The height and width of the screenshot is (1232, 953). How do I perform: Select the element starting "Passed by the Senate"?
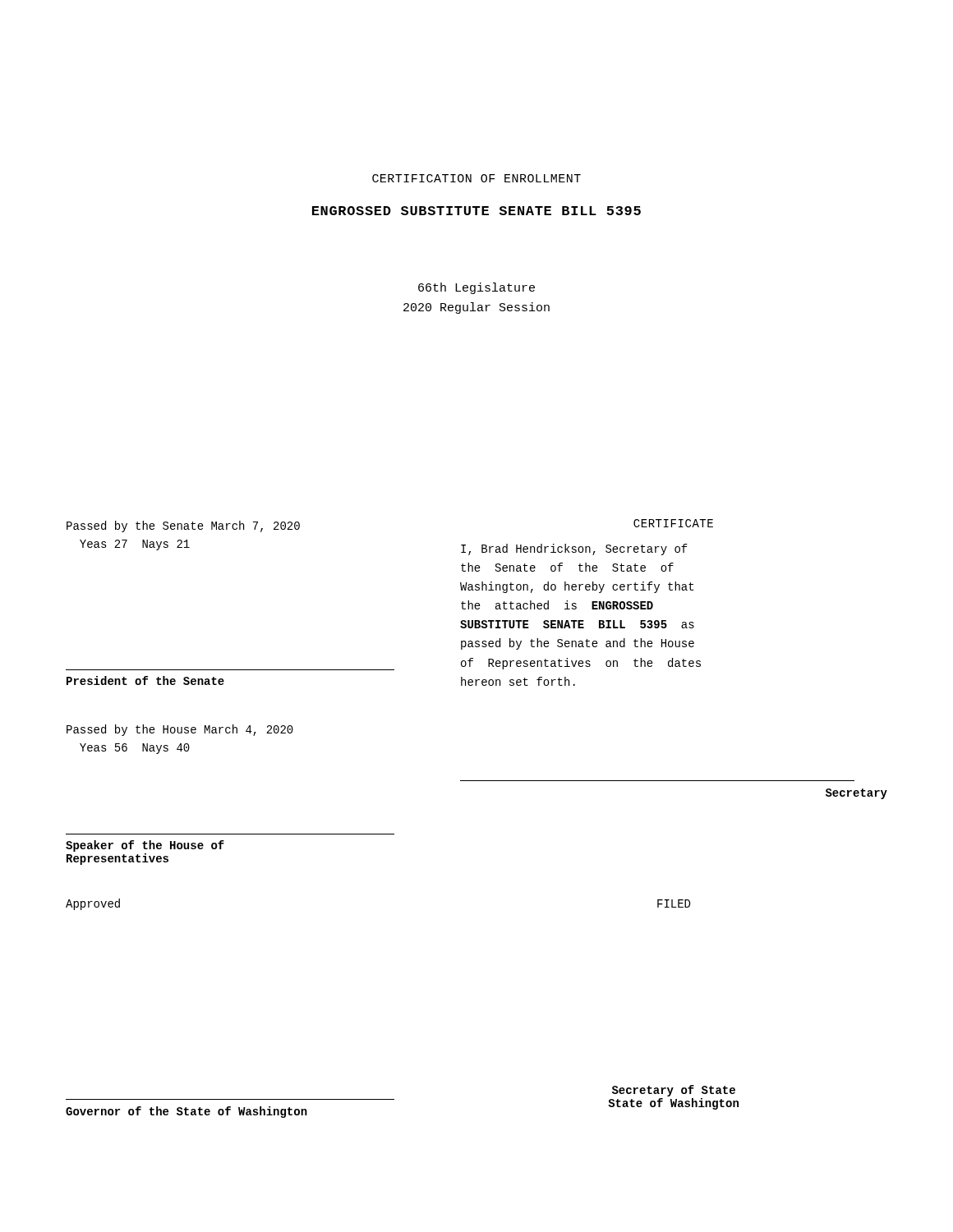pyautogui.click(x=183, y=536)
